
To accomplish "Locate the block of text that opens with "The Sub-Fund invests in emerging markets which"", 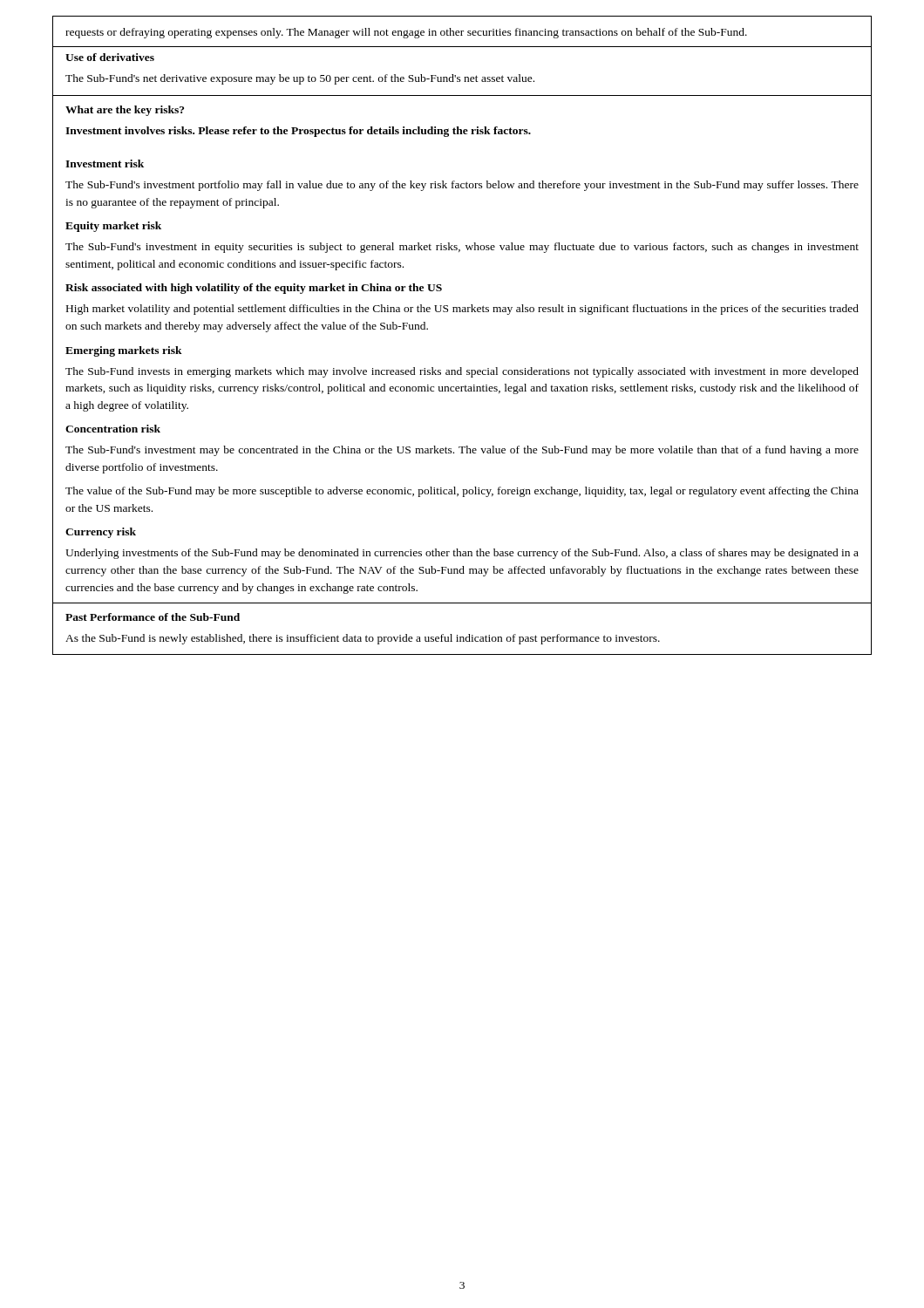I will point(462,388).
